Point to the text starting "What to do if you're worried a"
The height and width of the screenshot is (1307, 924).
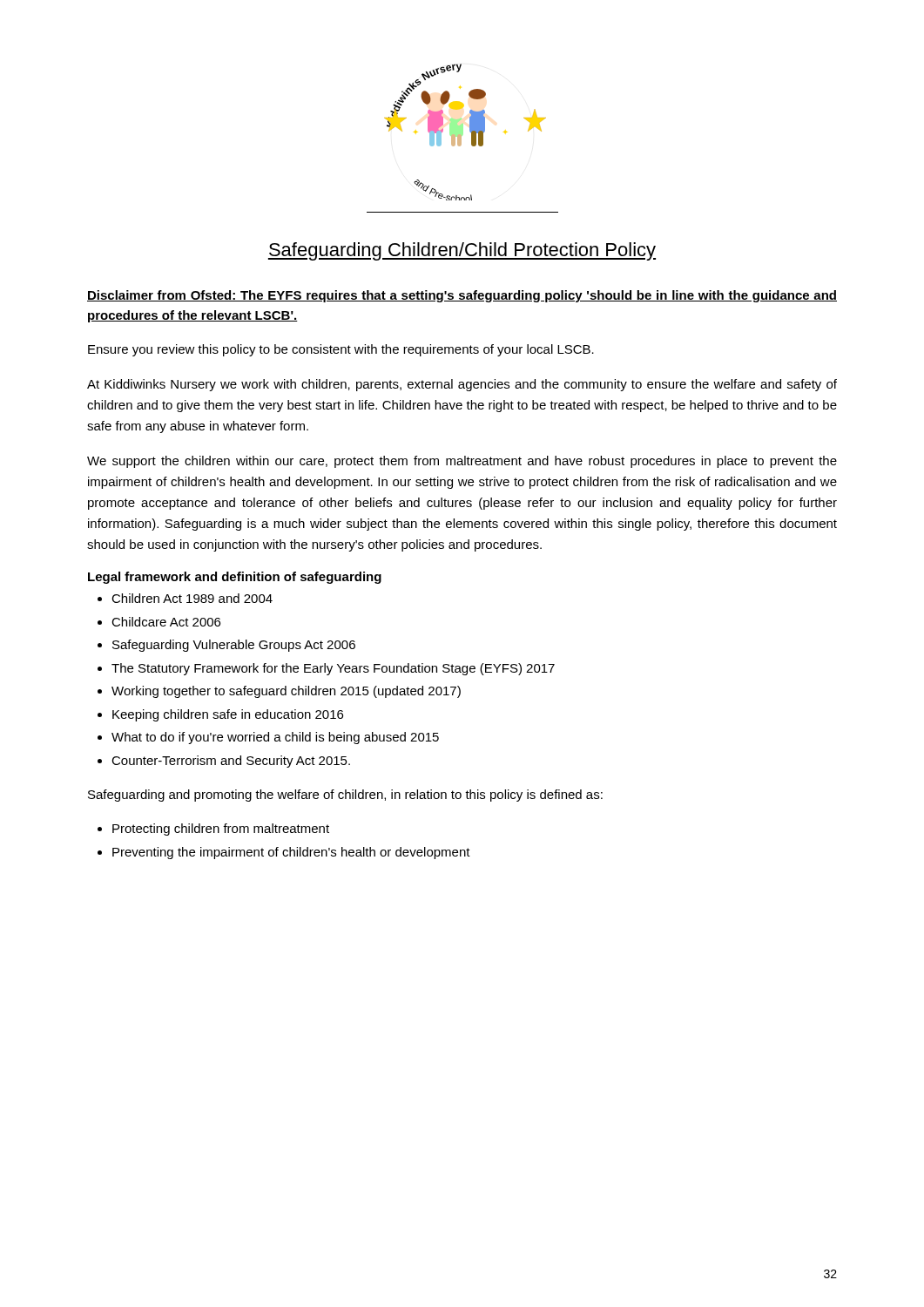pyautogui.click(x=275, y=737)
